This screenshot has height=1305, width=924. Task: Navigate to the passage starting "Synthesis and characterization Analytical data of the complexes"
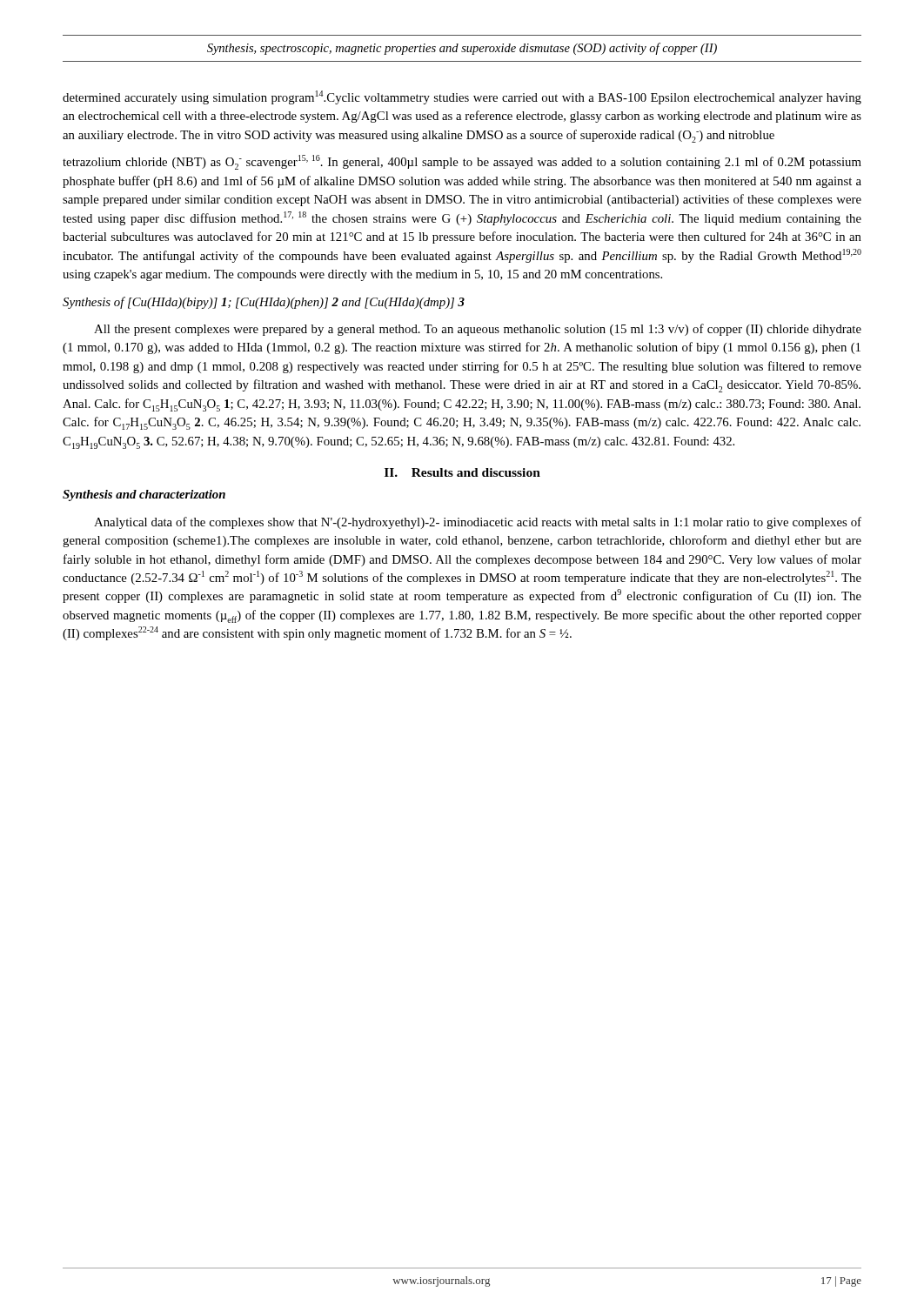point(462,565)
